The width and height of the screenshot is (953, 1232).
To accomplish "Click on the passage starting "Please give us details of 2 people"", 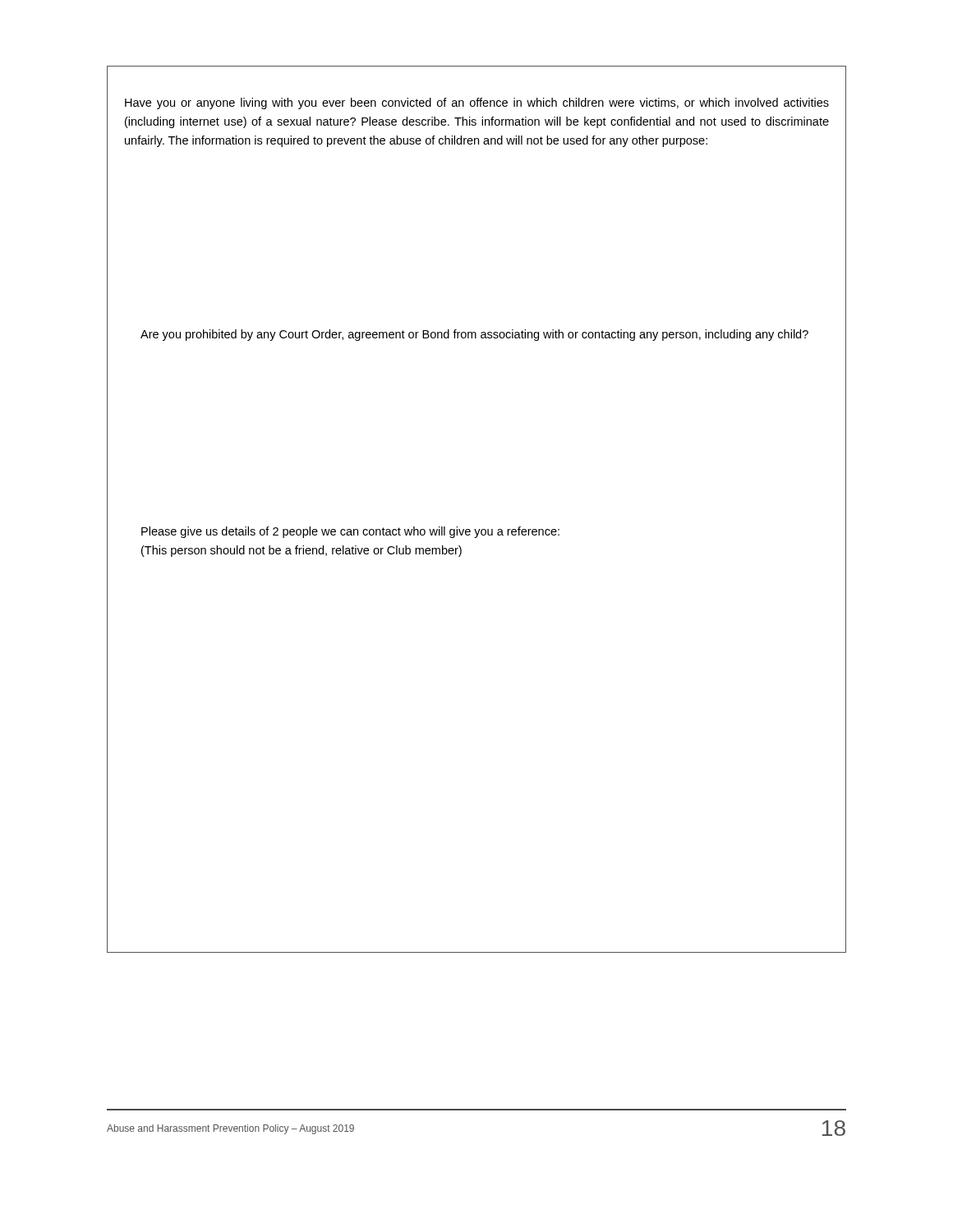I will tap(476, 541).
